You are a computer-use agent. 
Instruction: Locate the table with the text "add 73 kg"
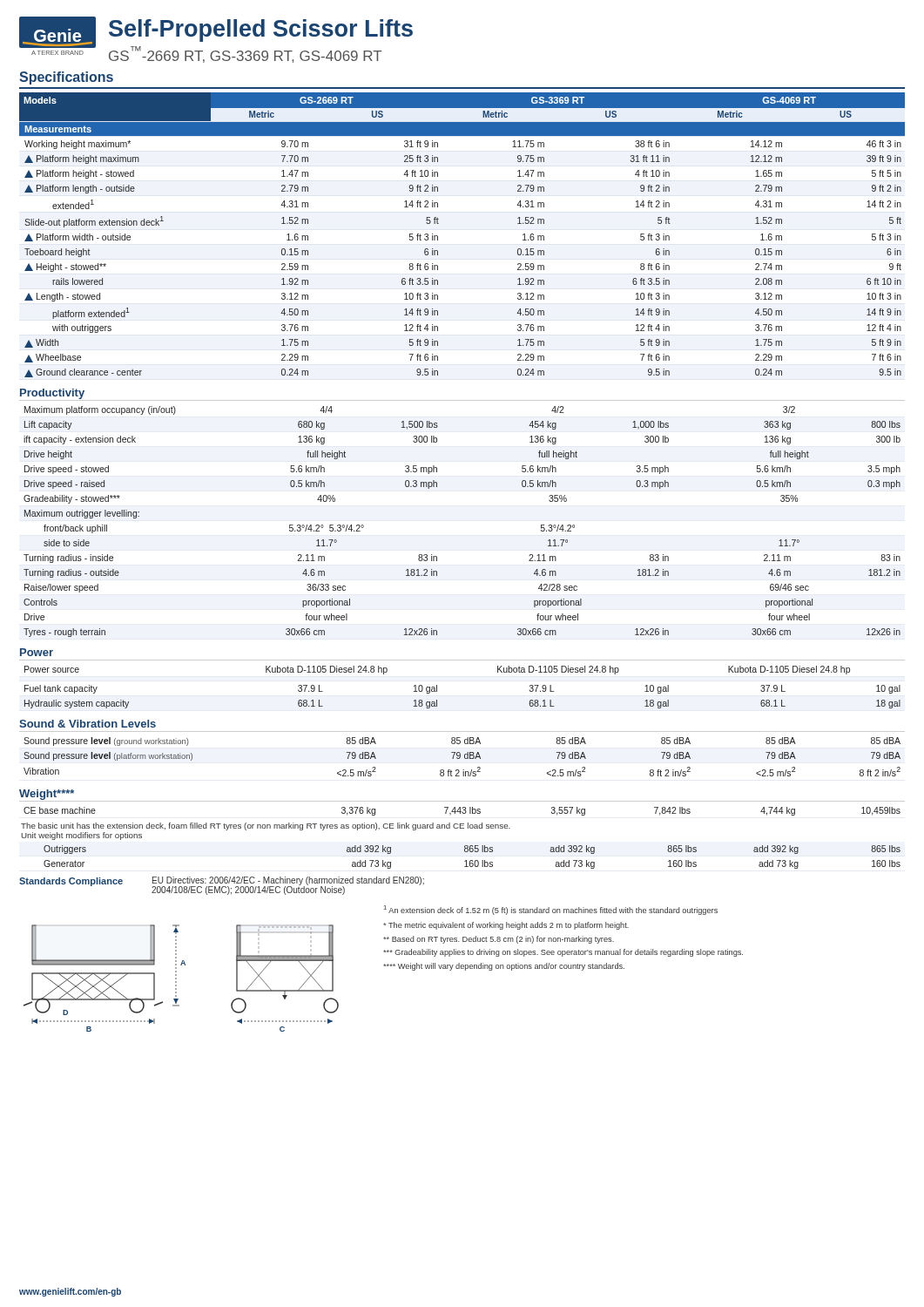pos(462,856)
